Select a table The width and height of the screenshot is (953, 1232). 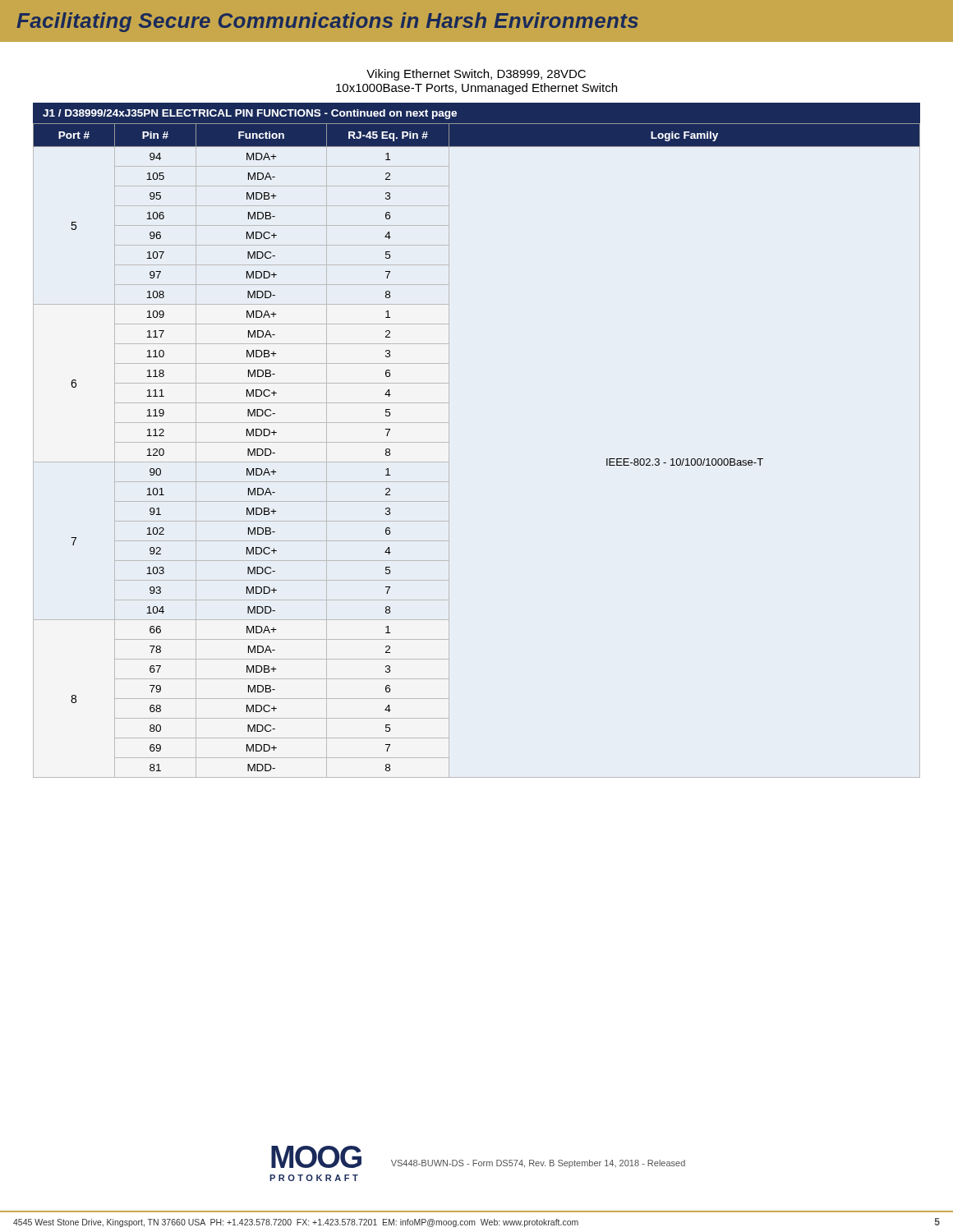point(476,450)
